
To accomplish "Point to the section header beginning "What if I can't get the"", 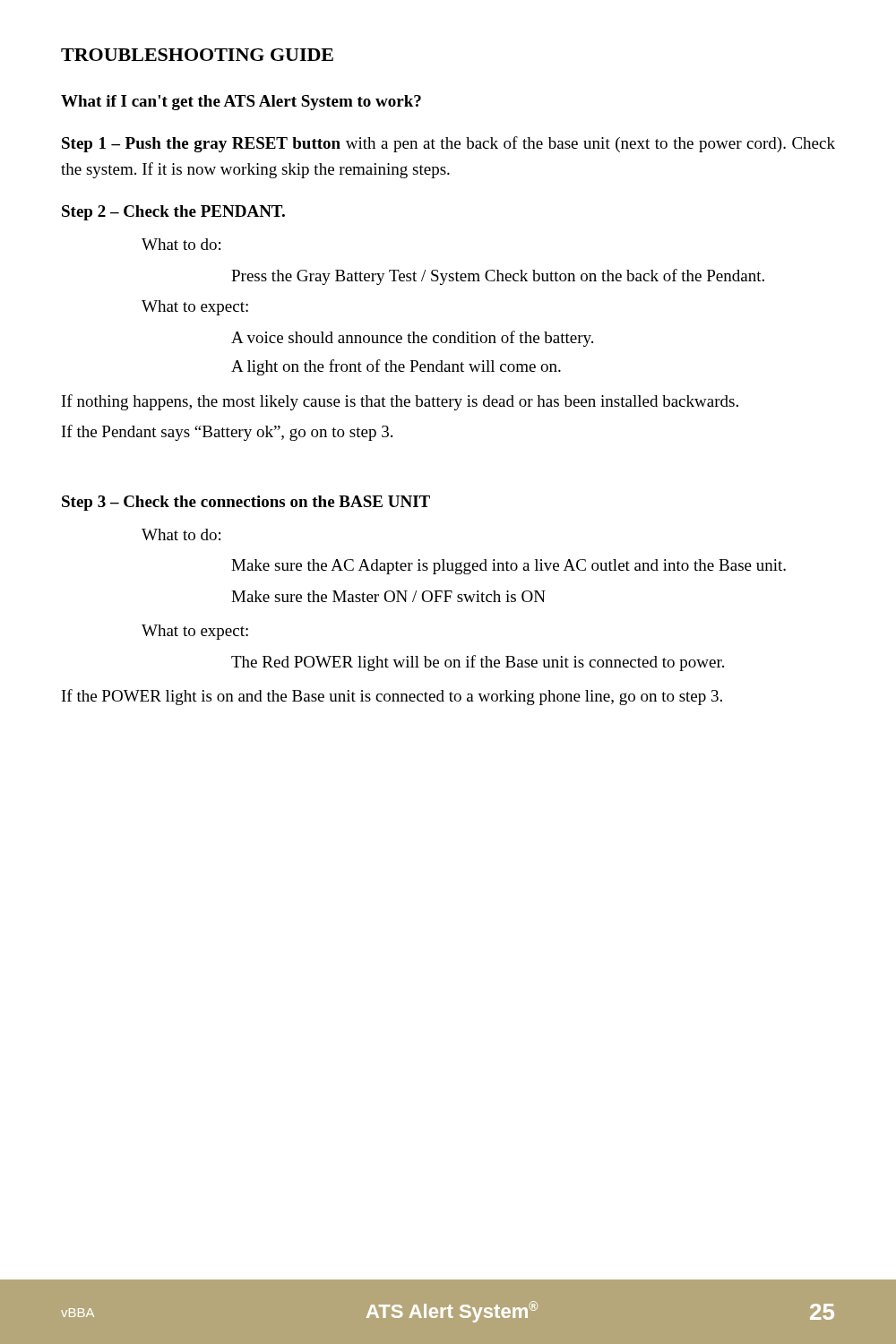I will tap(241, 101).
